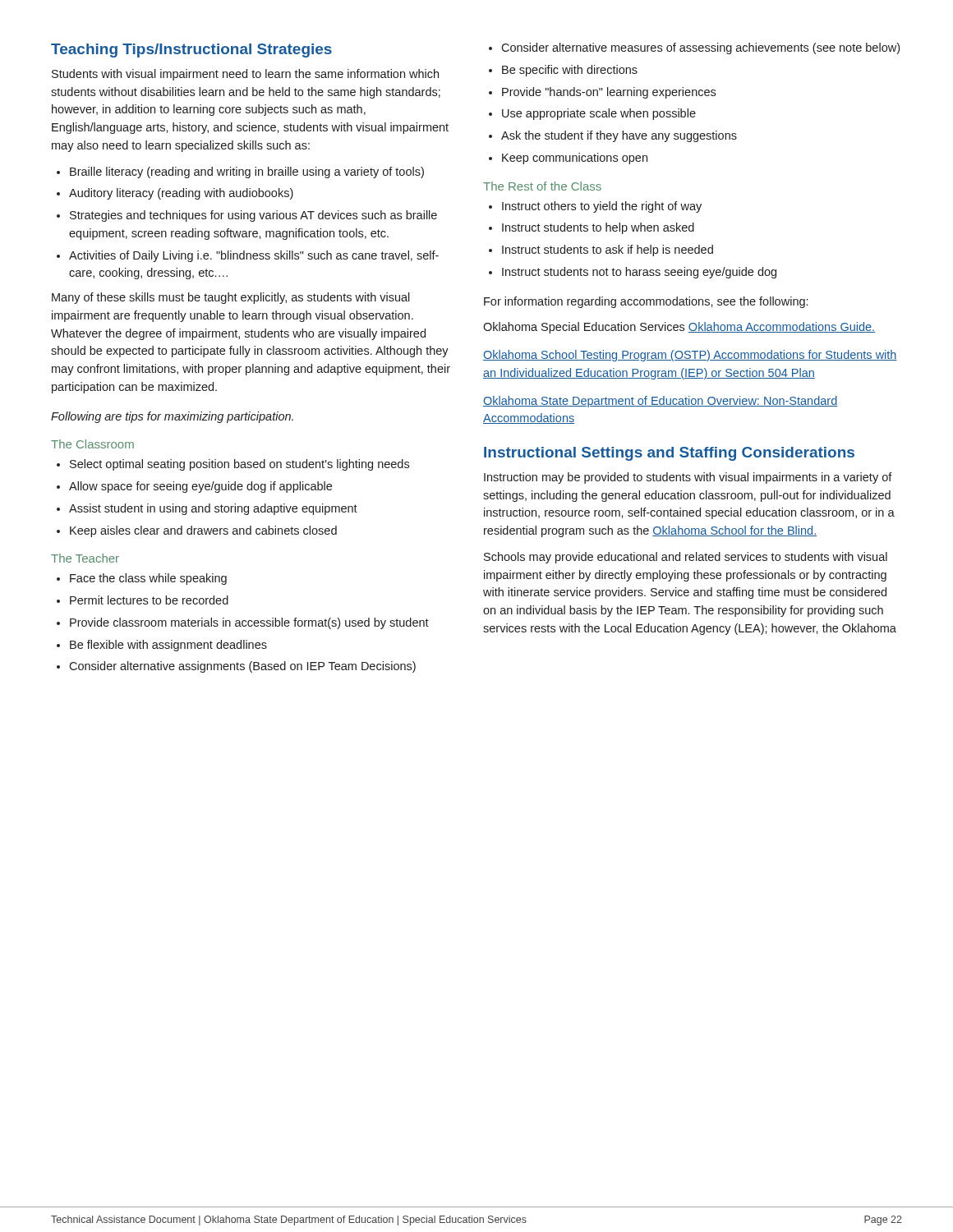Point to the element starting "Schools may provide educational and related services to"
Screen dimensions: 1232x953
point(693,593)
